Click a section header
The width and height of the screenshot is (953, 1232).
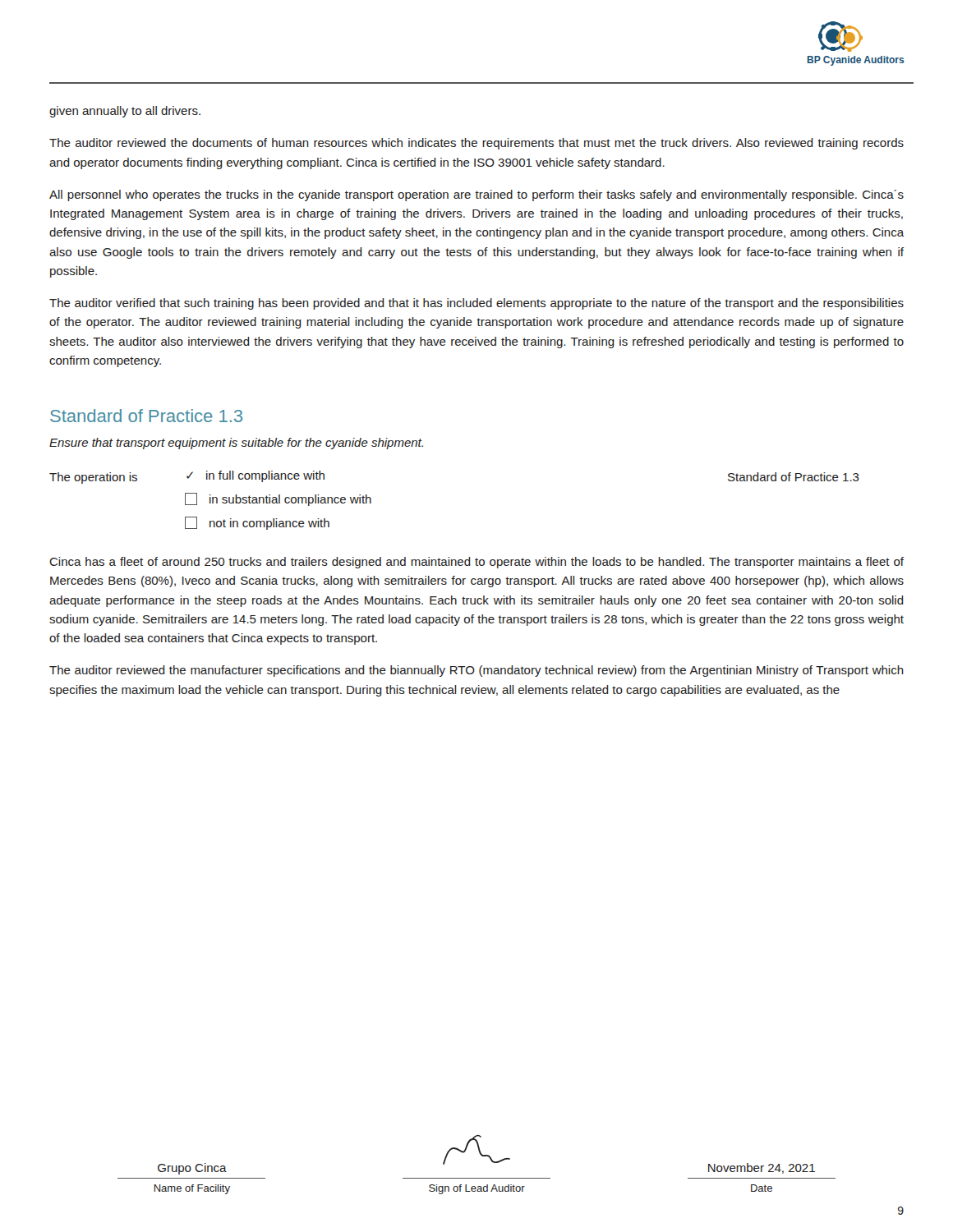146,416
